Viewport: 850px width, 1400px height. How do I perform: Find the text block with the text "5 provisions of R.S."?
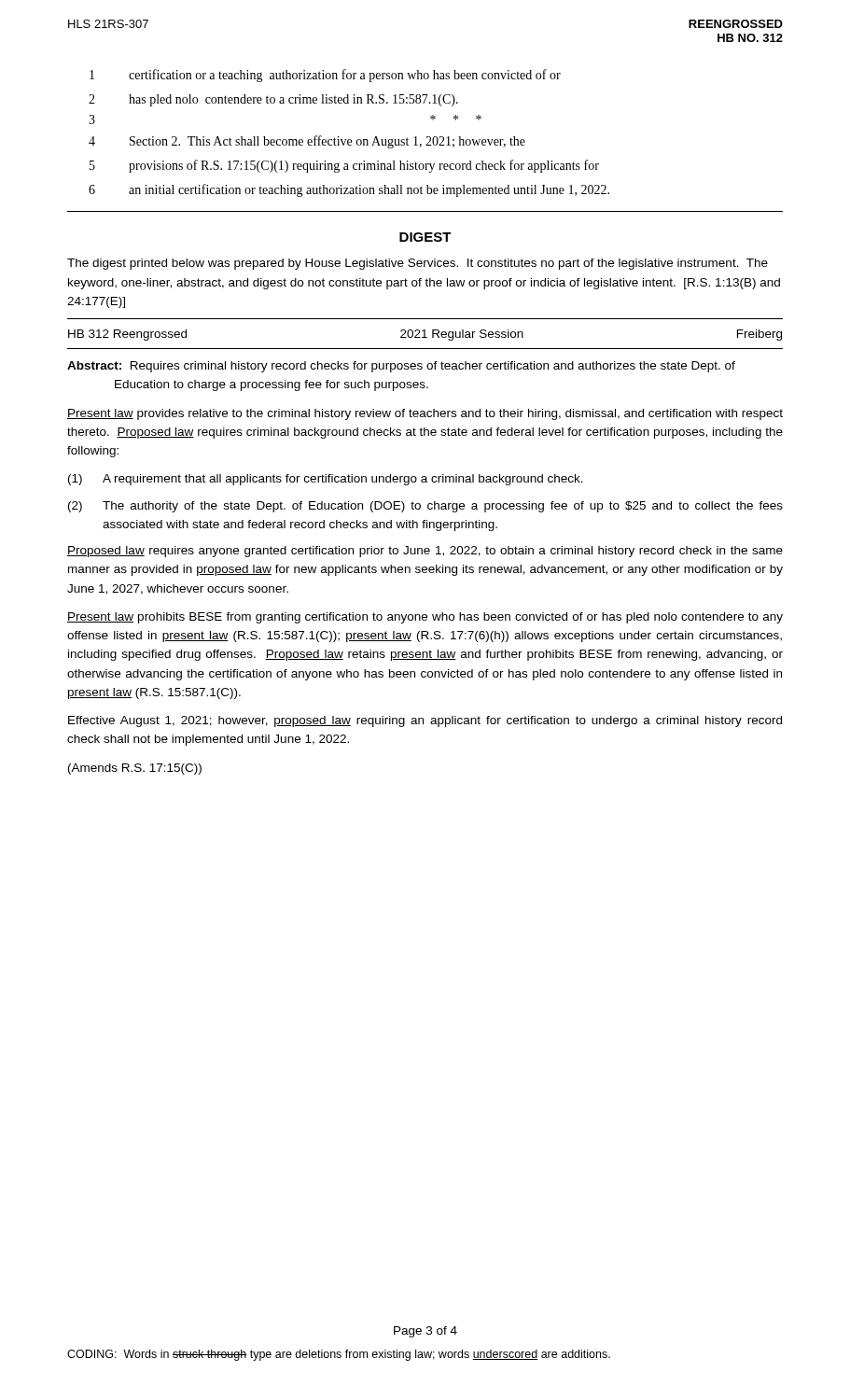[x=425, y=166]
